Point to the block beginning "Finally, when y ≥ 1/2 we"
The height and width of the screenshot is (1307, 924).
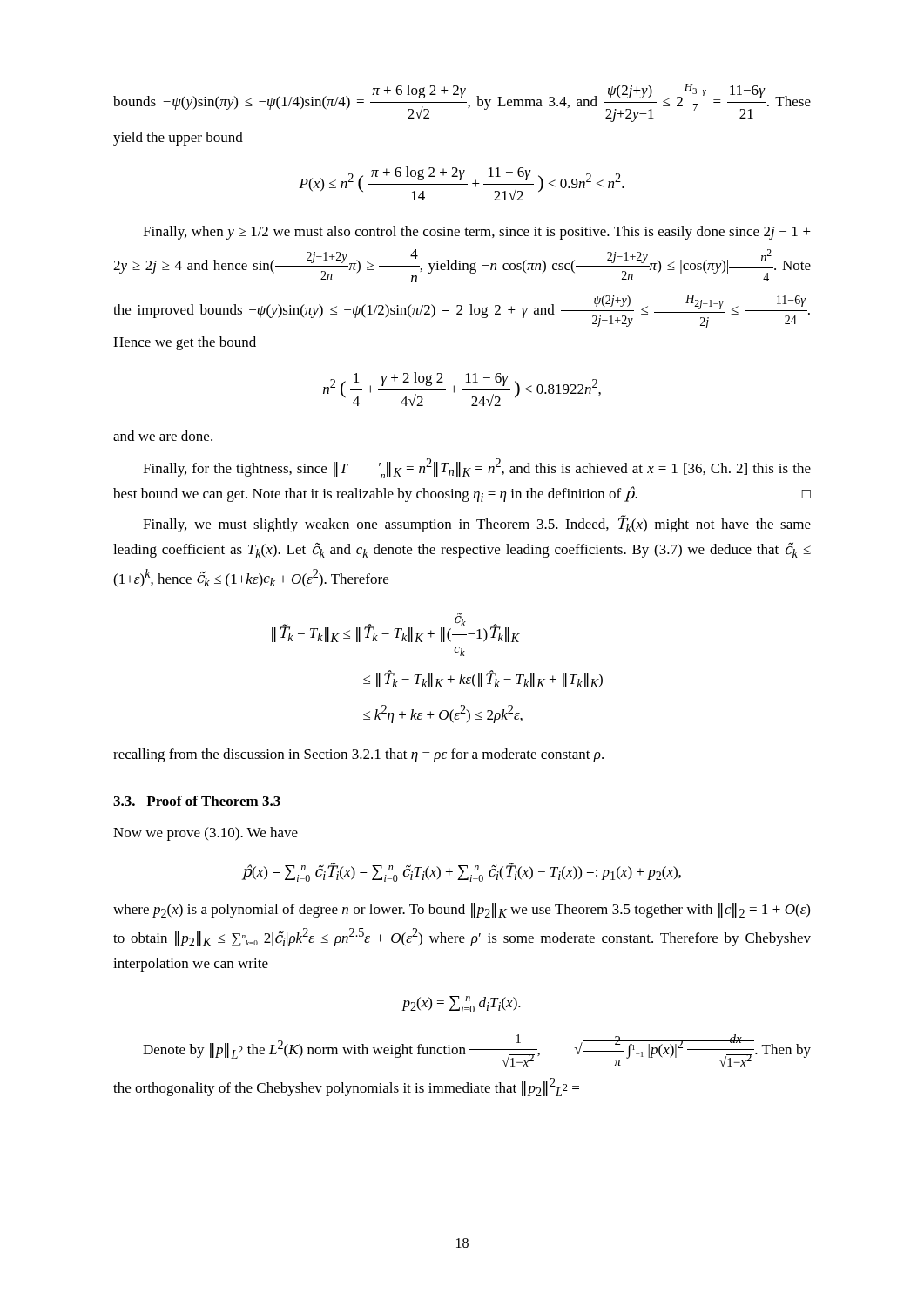tap(477, 233)
